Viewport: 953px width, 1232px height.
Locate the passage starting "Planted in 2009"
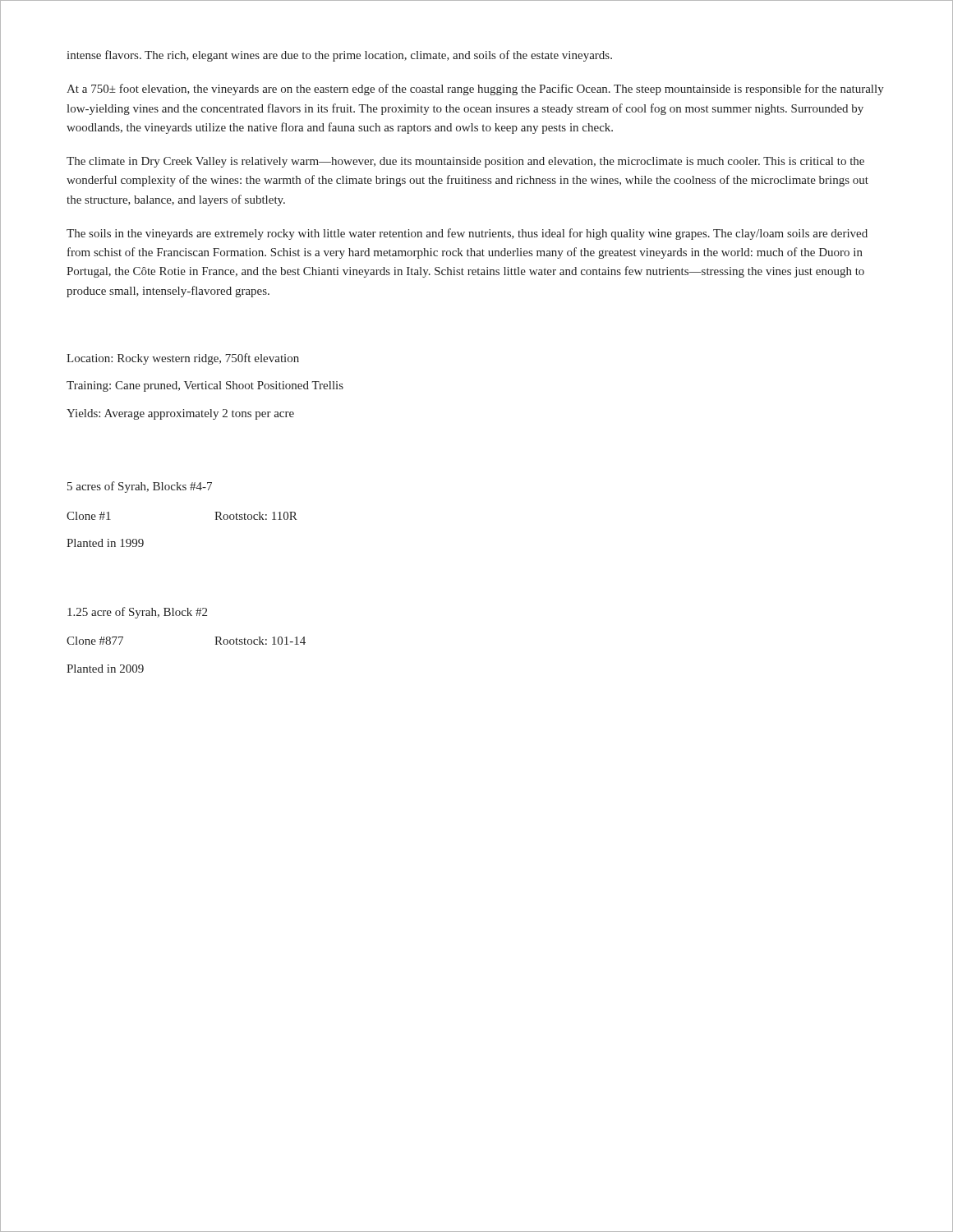[105, 668]
